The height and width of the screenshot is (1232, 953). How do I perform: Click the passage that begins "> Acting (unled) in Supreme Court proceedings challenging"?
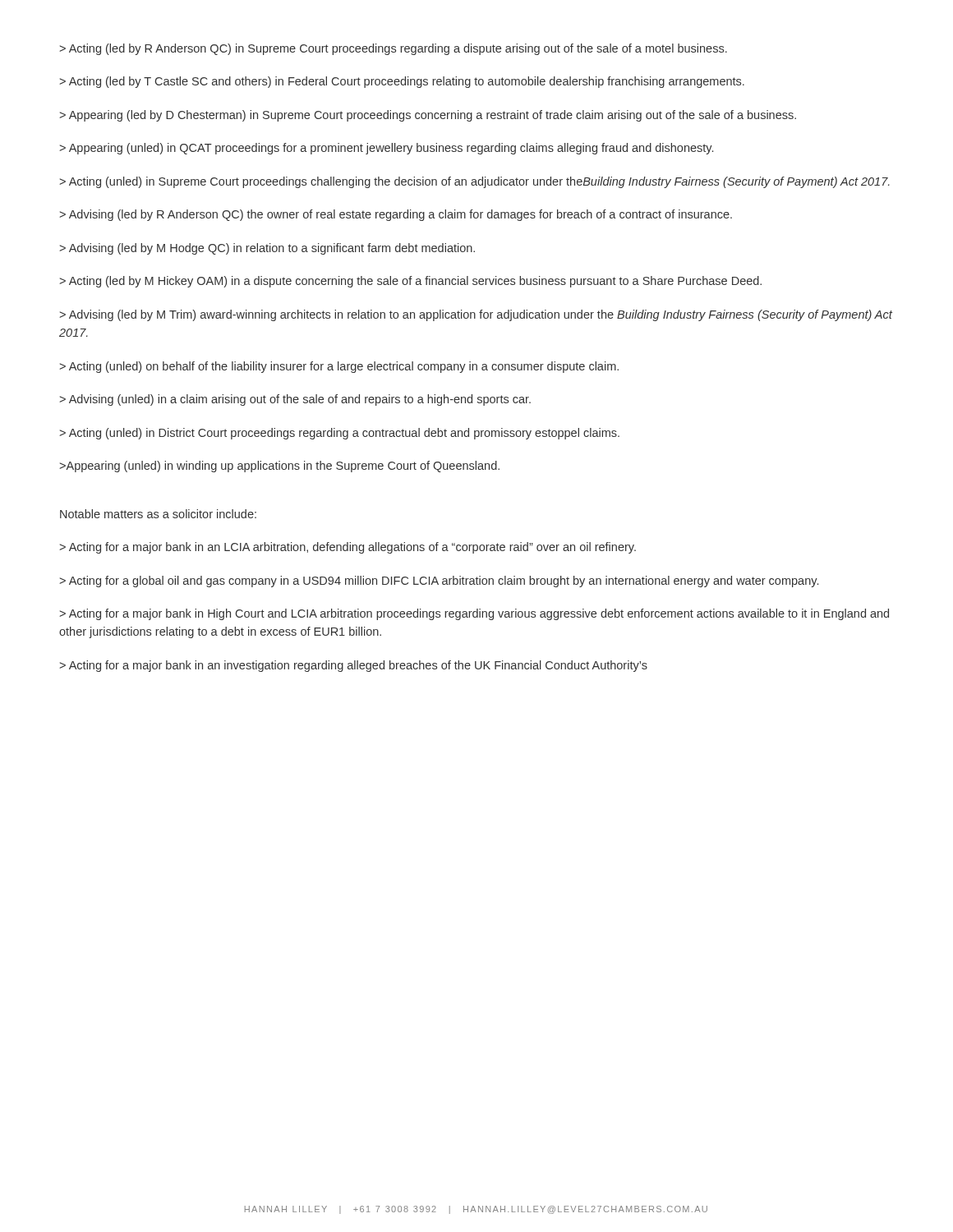point(475,181)
